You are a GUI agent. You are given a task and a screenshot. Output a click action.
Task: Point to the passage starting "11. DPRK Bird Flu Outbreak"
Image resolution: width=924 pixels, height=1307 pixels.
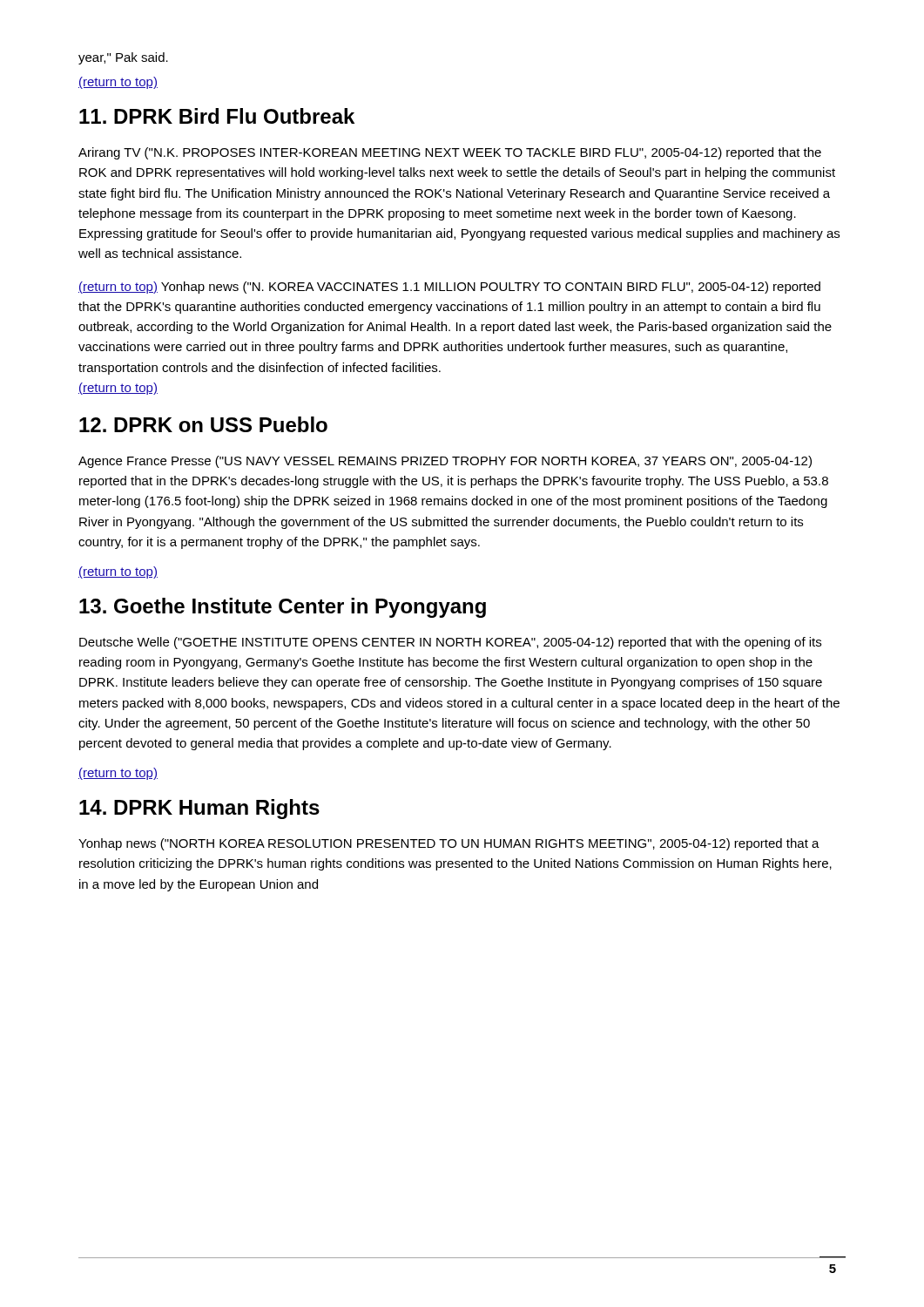[x=217, y=117]
